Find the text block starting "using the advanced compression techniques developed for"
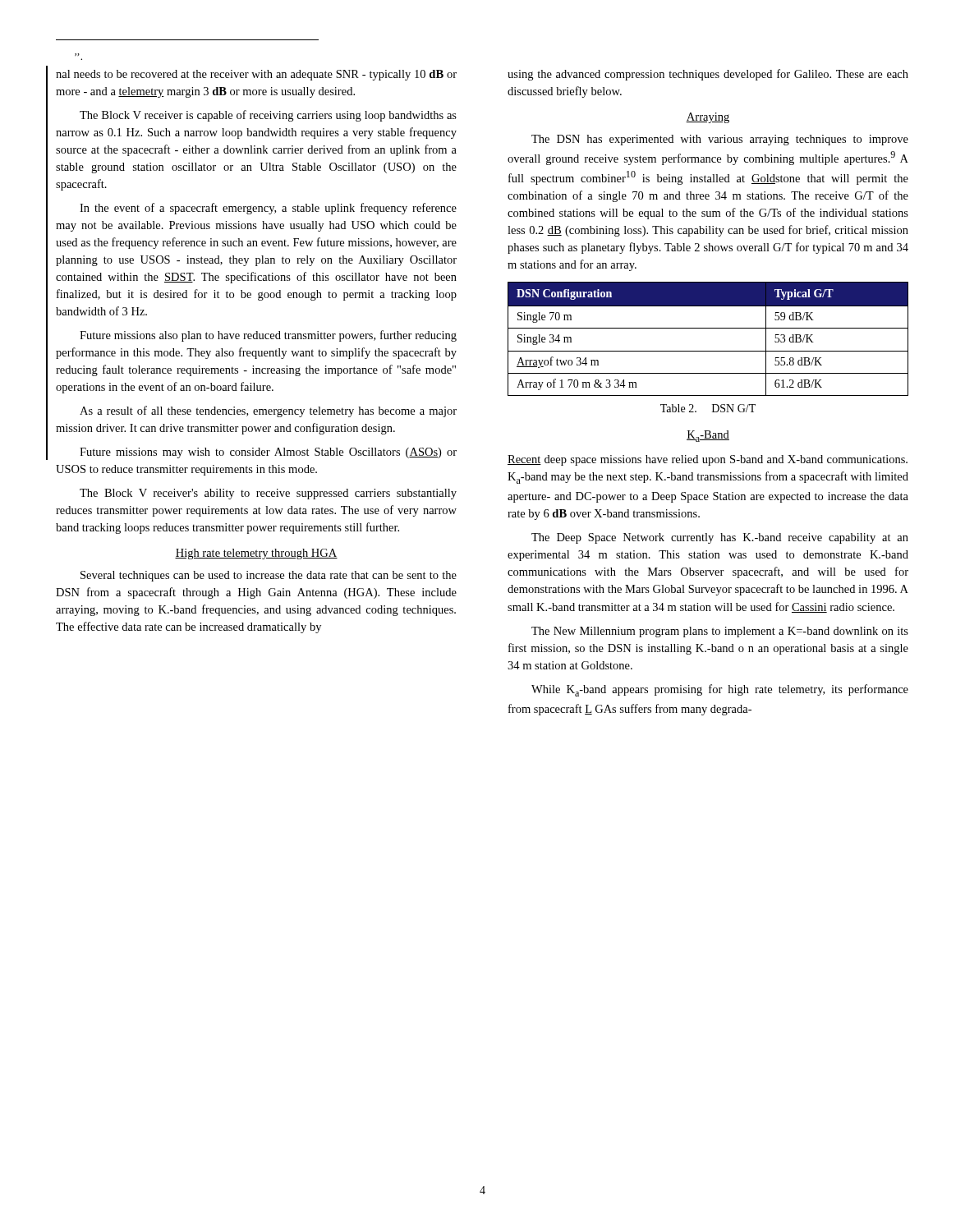This screenshot has width=965, height=1232. pos(708,83)
